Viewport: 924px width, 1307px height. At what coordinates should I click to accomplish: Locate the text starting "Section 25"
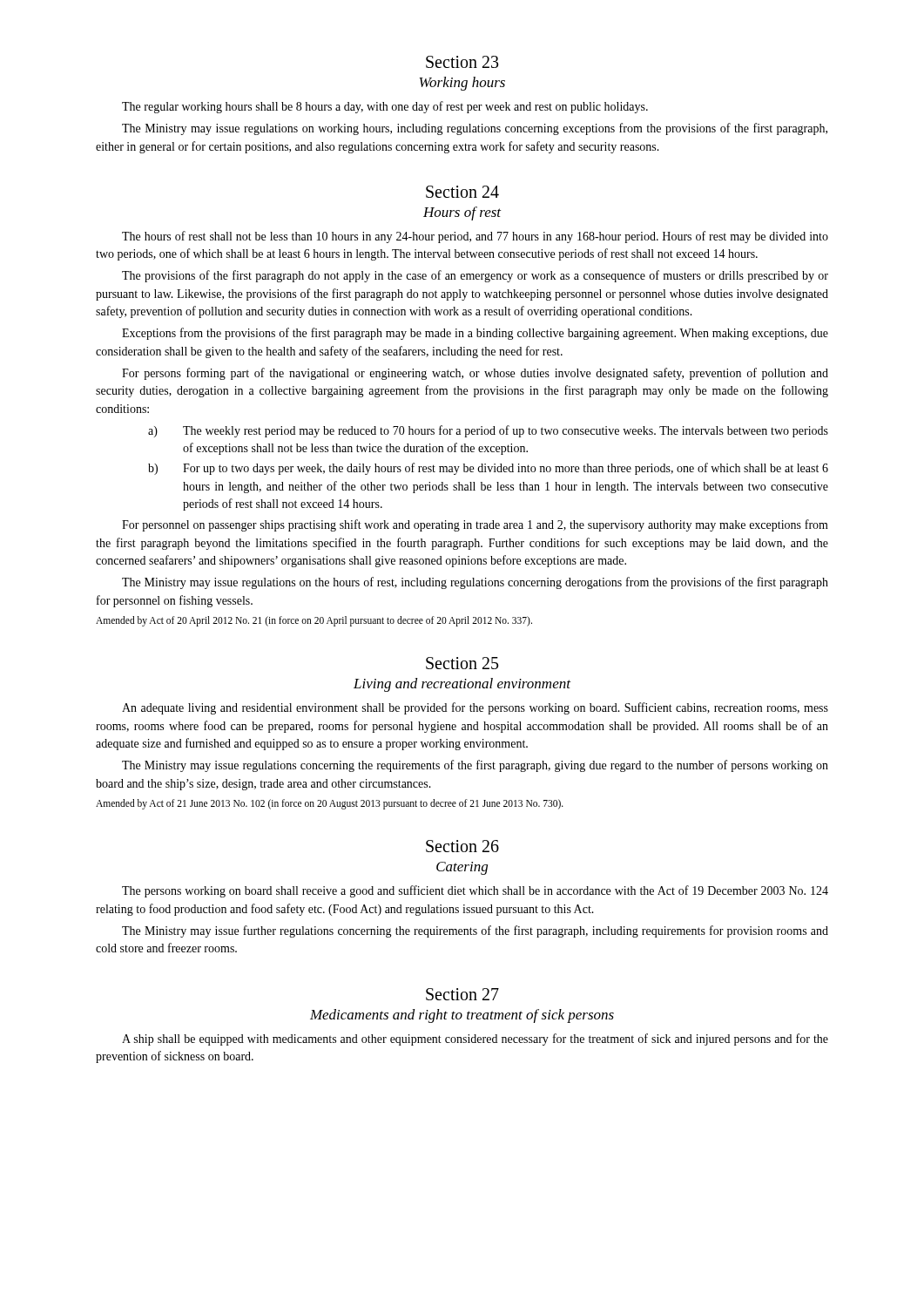pyautogui.click(x=462, y=663)
